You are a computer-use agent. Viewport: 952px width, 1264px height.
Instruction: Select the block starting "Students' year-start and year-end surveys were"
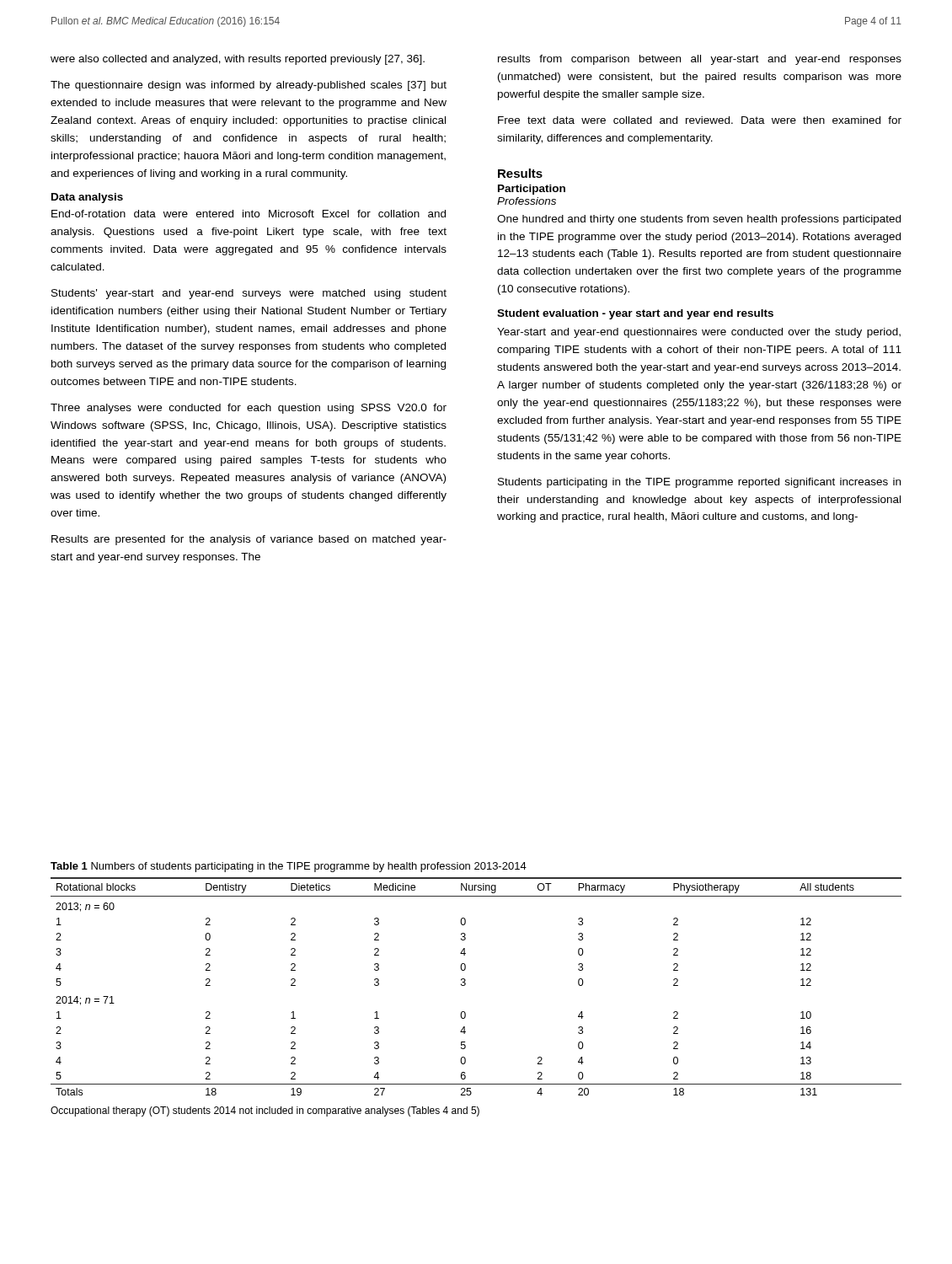(x=249, y=337)
